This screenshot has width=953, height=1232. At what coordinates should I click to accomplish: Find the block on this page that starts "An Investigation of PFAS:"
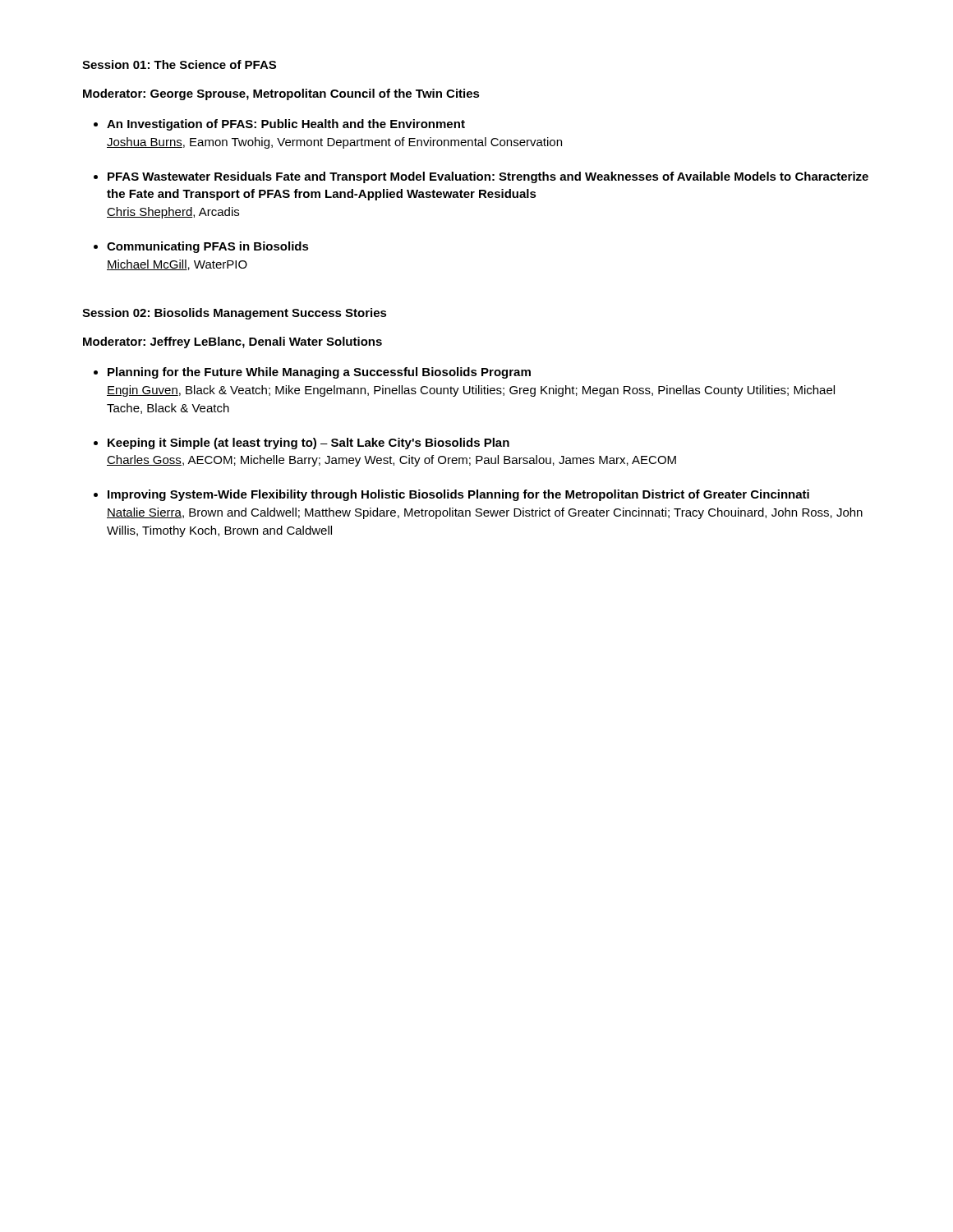tap(489, 133)
